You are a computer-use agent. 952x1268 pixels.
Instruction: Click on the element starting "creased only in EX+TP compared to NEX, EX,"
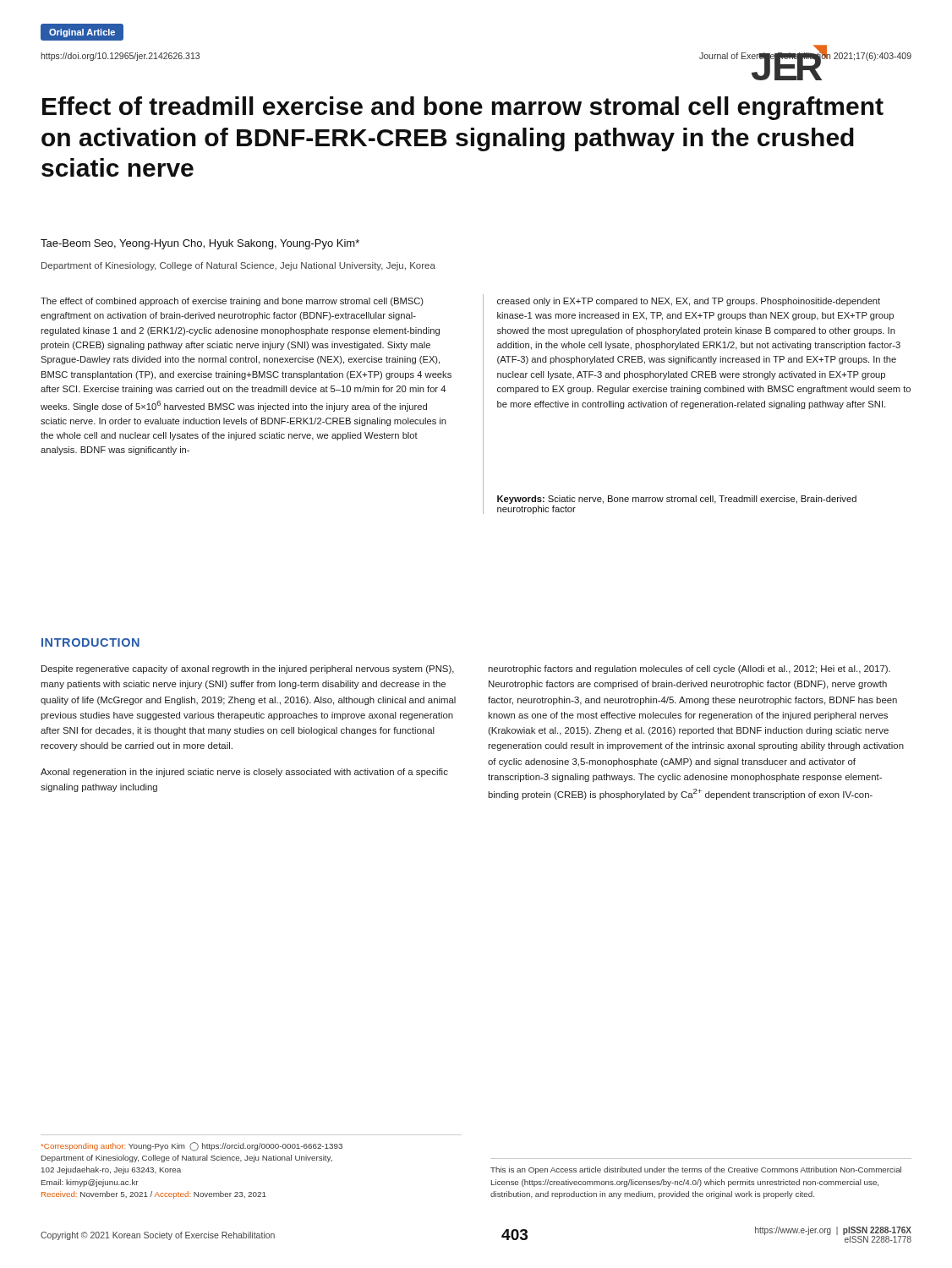704,352
